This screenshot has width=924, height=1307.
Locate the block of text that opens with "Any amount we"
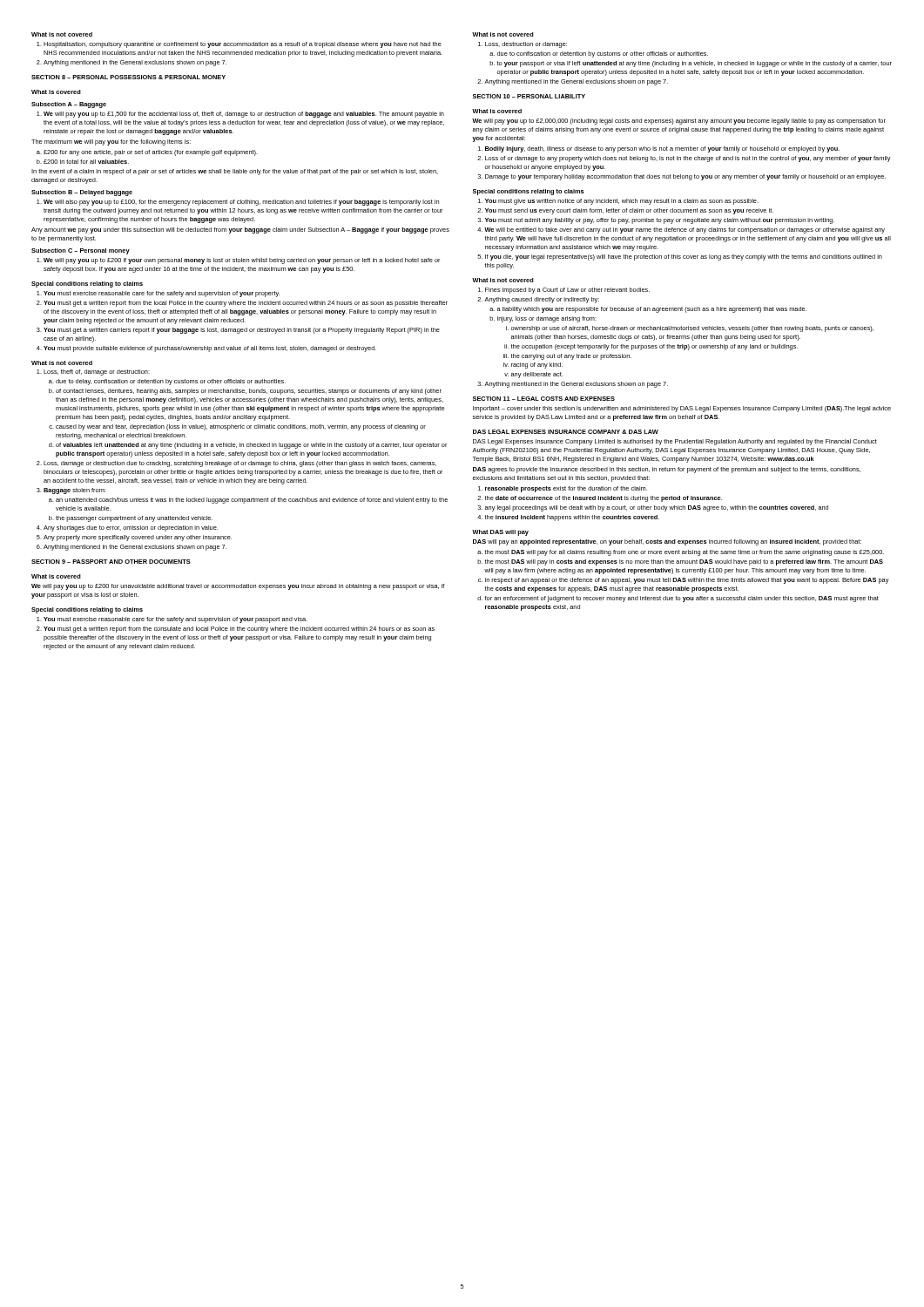[241, 234]
